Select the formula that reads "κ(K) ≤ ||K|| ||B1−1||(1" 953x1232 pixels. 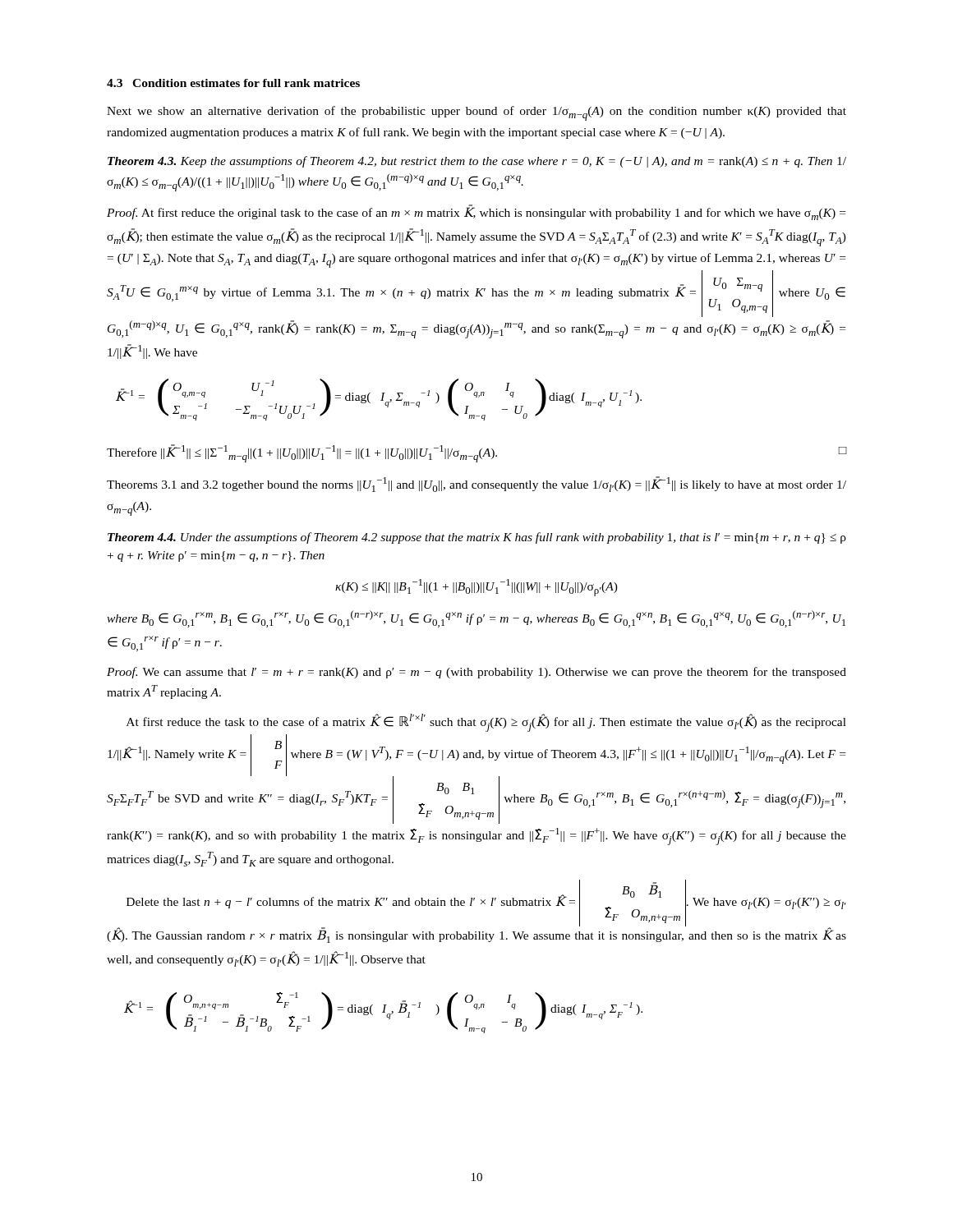pyautogui.click(x=476, y=586)
